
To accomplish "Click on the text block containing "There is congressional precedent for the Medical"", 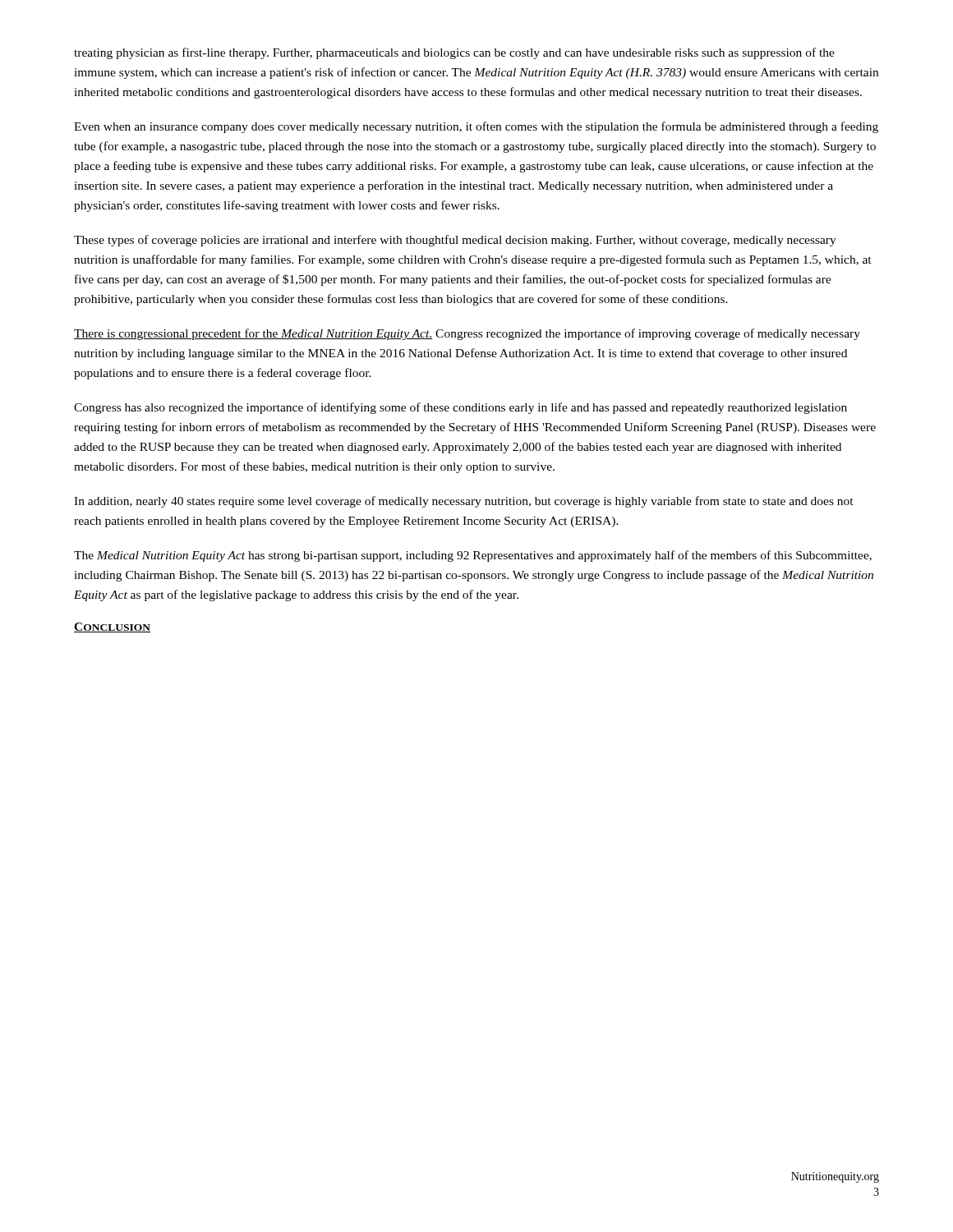I will click(x=467, y=353).
